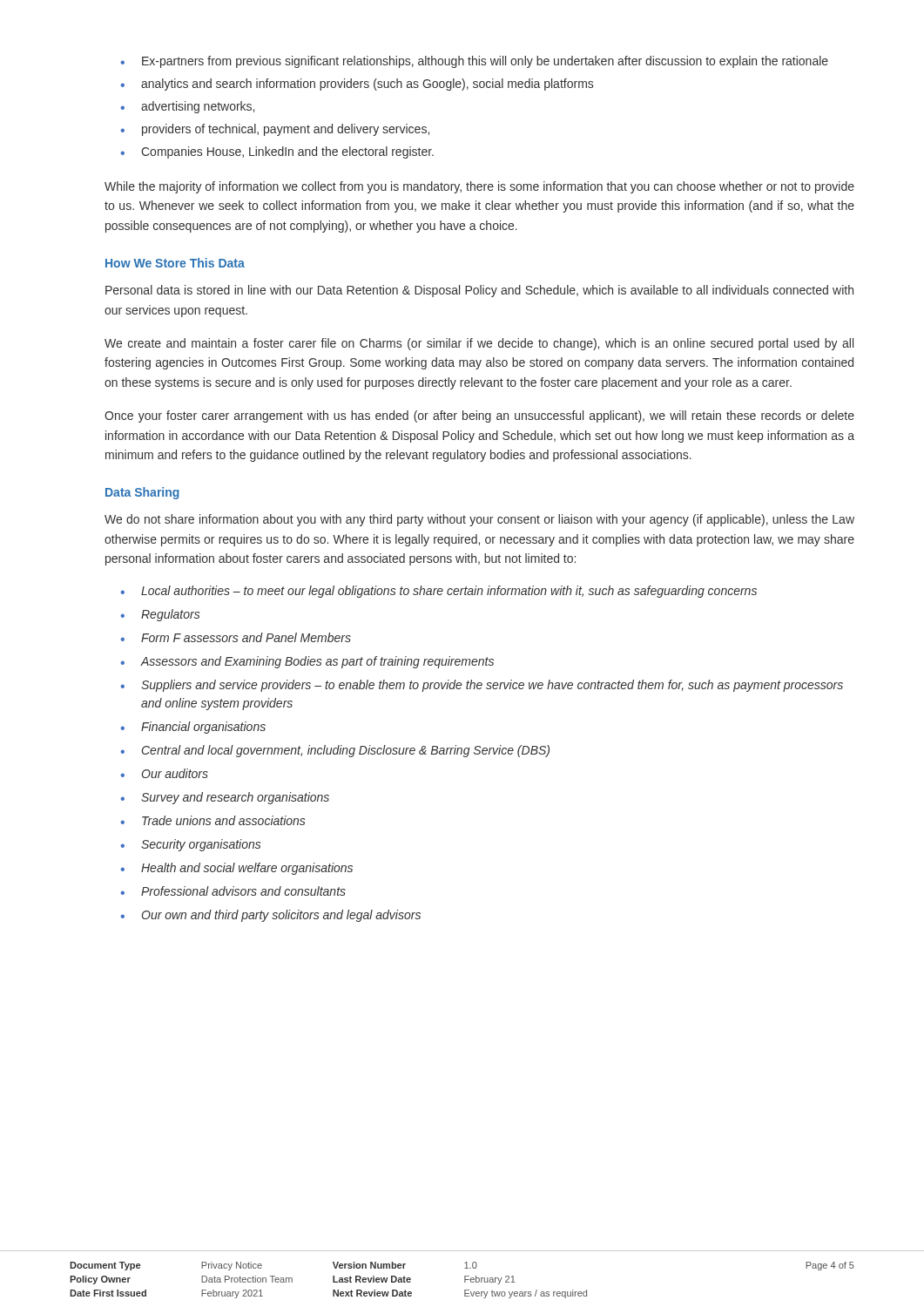Navigate to the element starting "We do not share information about you with"
Image resolution: width=924 pixels, height=1307 pixels.
(479, 539)
